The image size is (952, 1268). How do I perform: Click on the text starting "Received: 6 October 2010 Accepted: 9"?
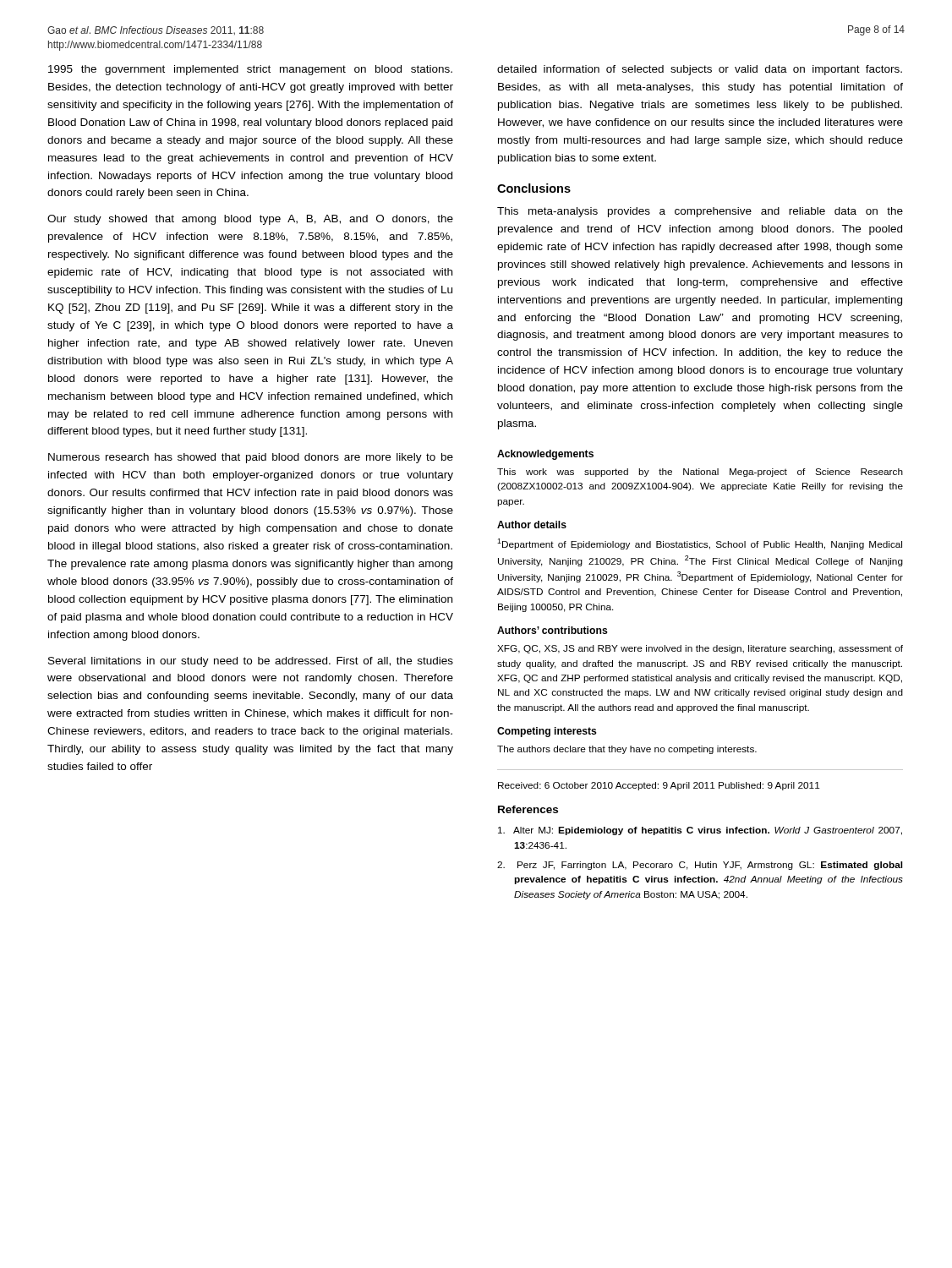click(x=700, y=786)
